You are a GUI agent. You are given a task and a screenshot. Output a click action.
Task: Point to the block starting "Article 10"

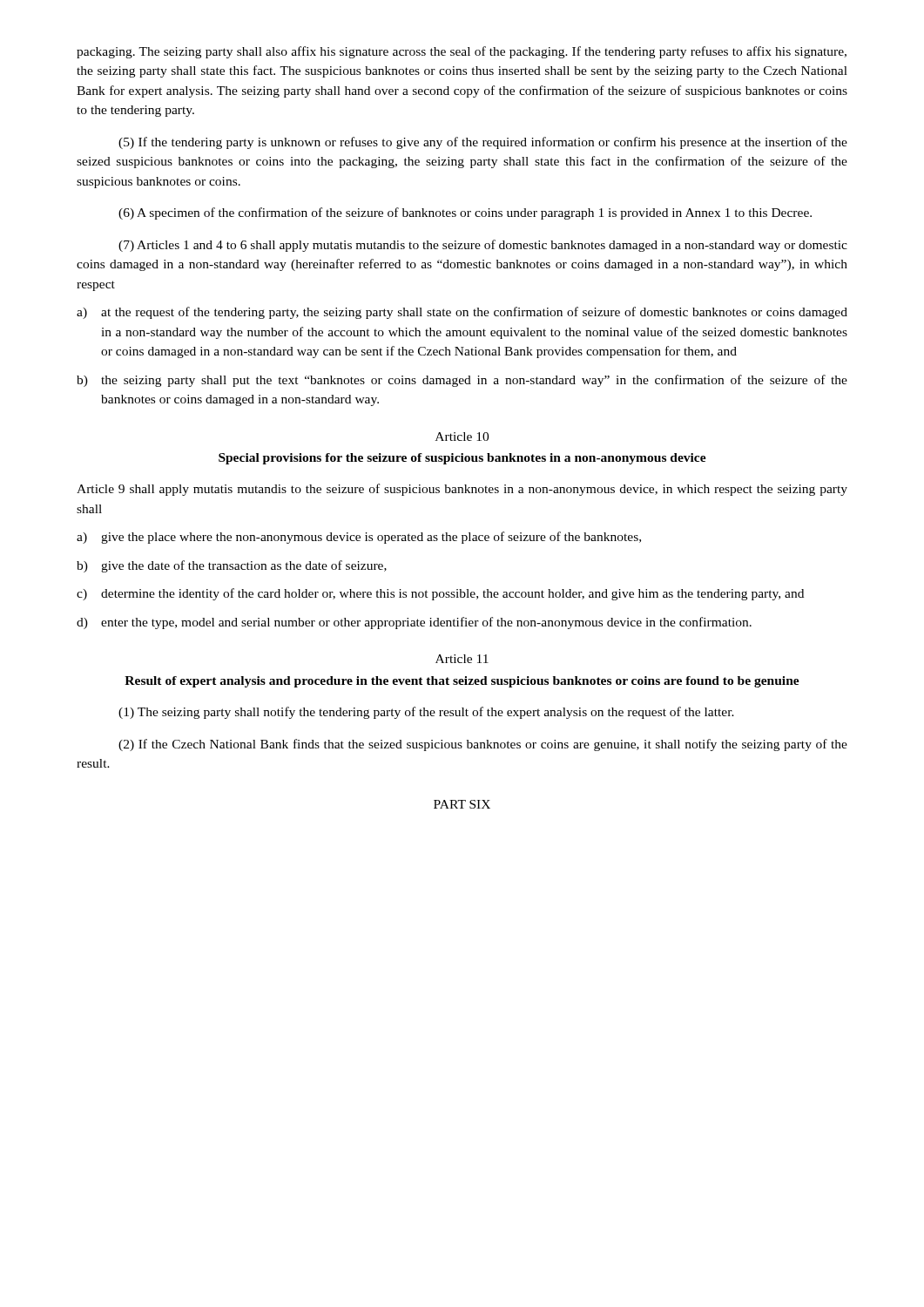click(x=462, y=436)
